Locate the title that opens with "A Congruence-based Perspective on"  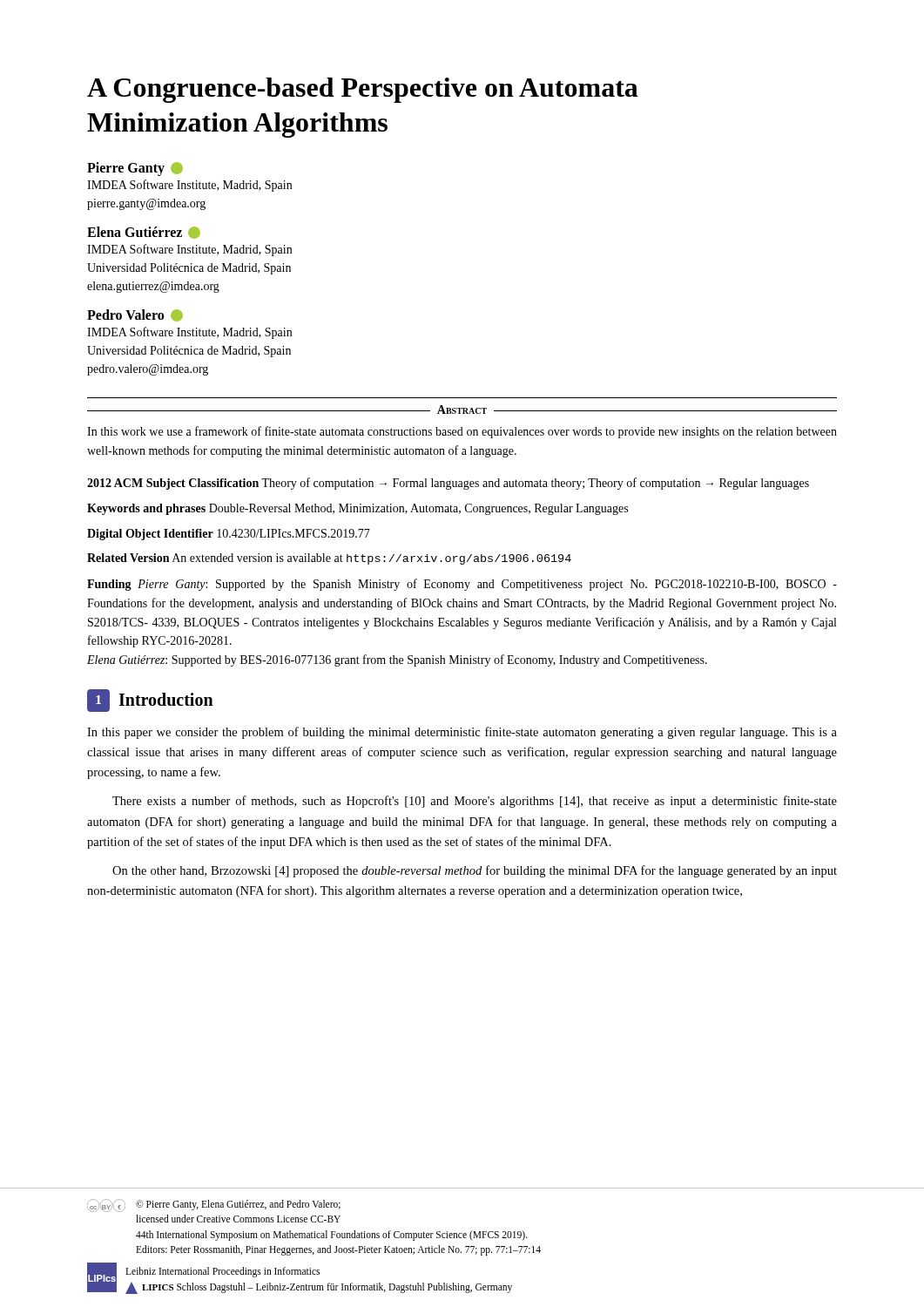pos(462,105)
